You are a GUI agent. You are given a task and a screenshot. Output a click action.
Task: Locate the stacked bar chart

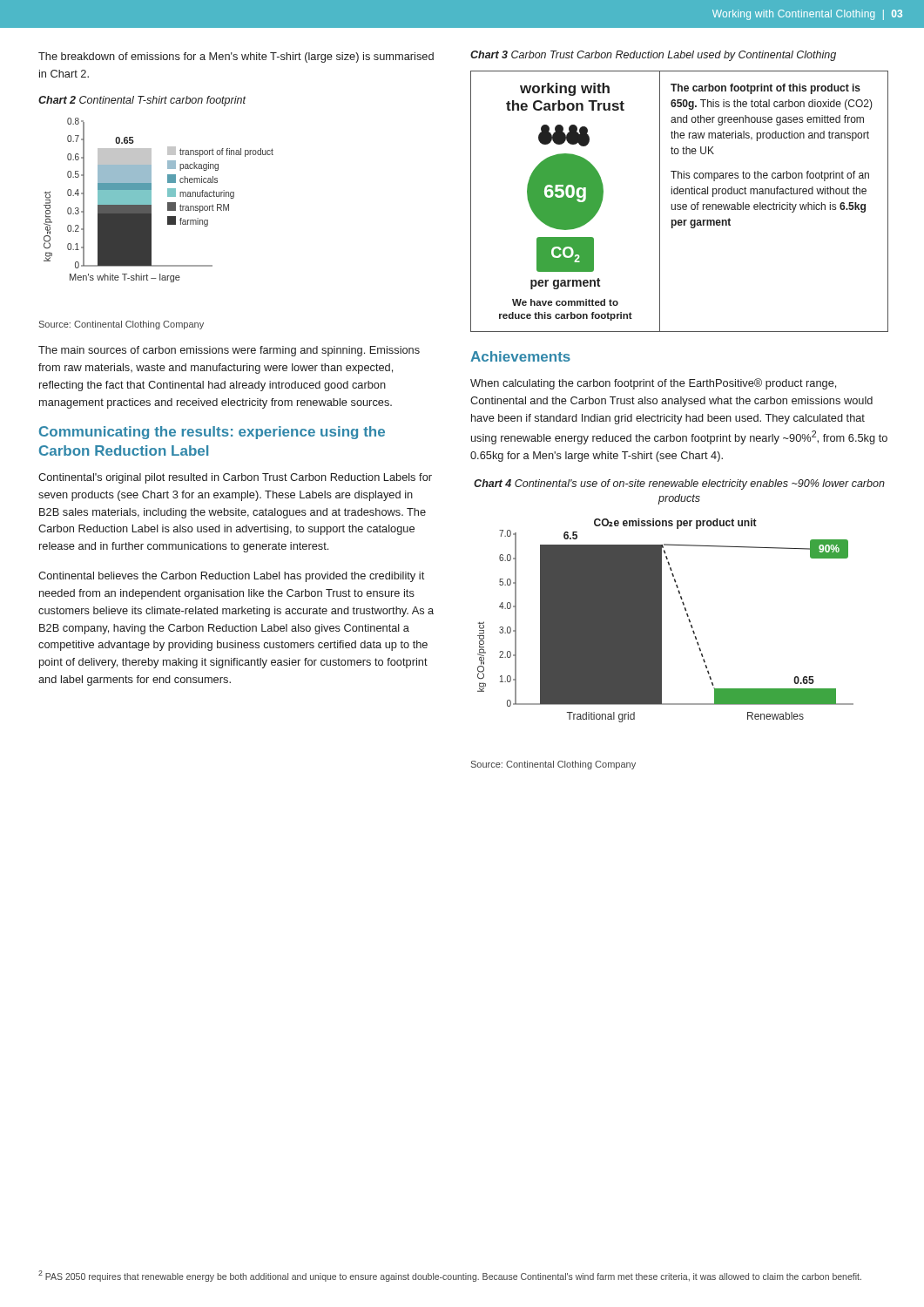click(x=221, y=215)
